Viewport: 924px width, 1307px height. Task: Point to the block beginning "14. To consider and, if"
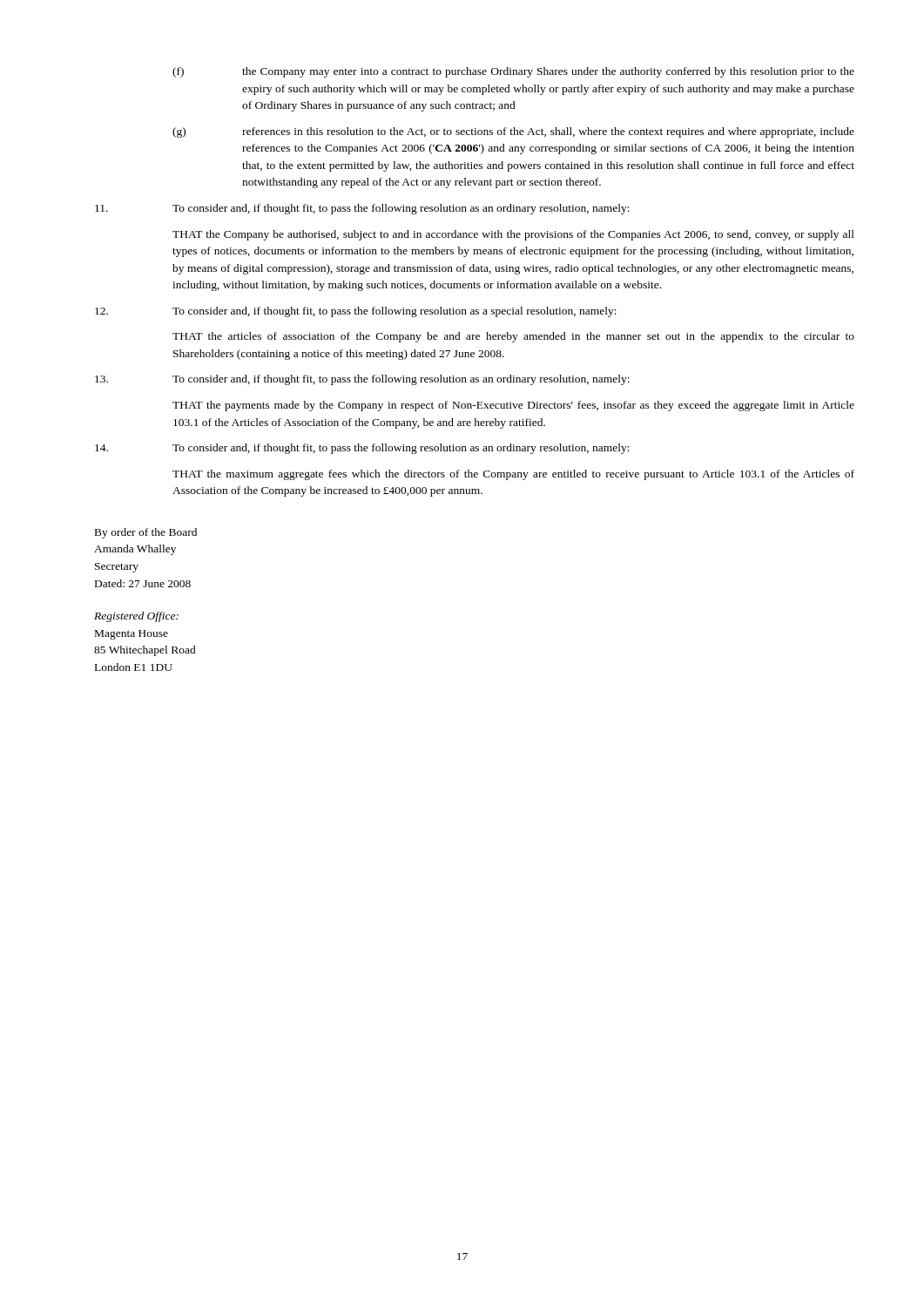point(474,448)
